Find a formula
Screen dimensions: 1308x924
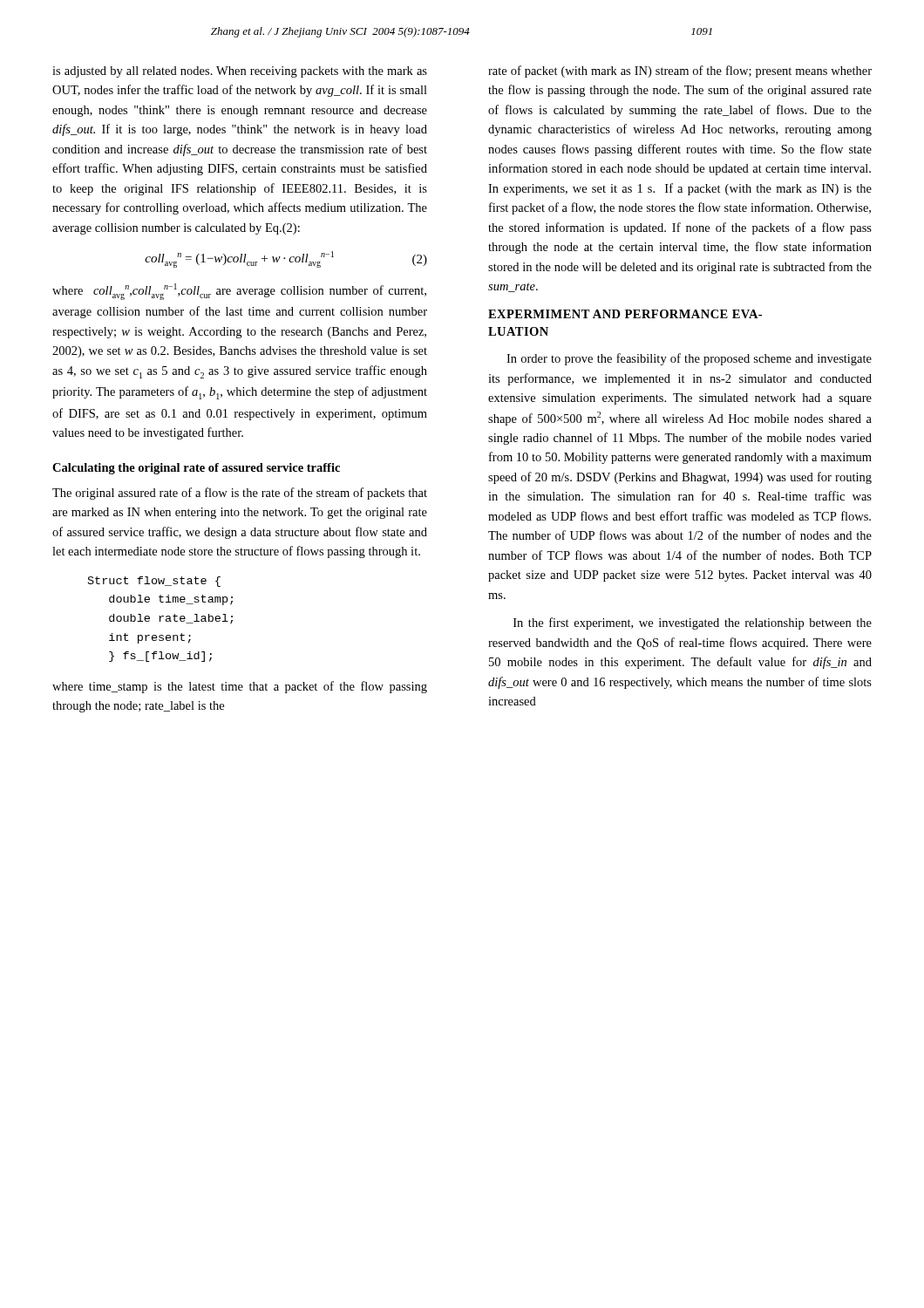(x=286, y=259)
